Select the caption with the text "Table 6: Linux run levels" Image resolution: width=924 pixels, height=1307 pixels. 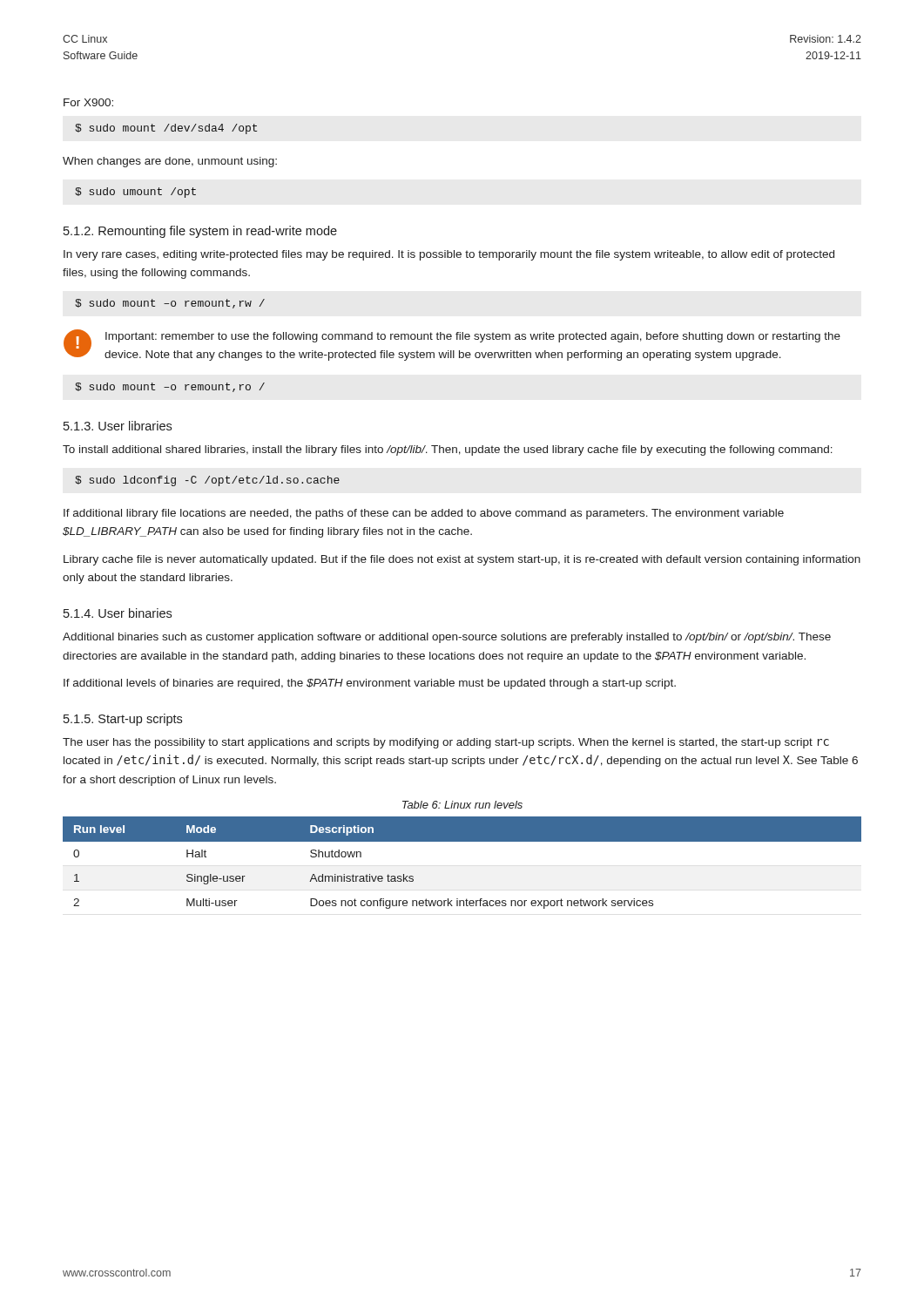point(462,804)
